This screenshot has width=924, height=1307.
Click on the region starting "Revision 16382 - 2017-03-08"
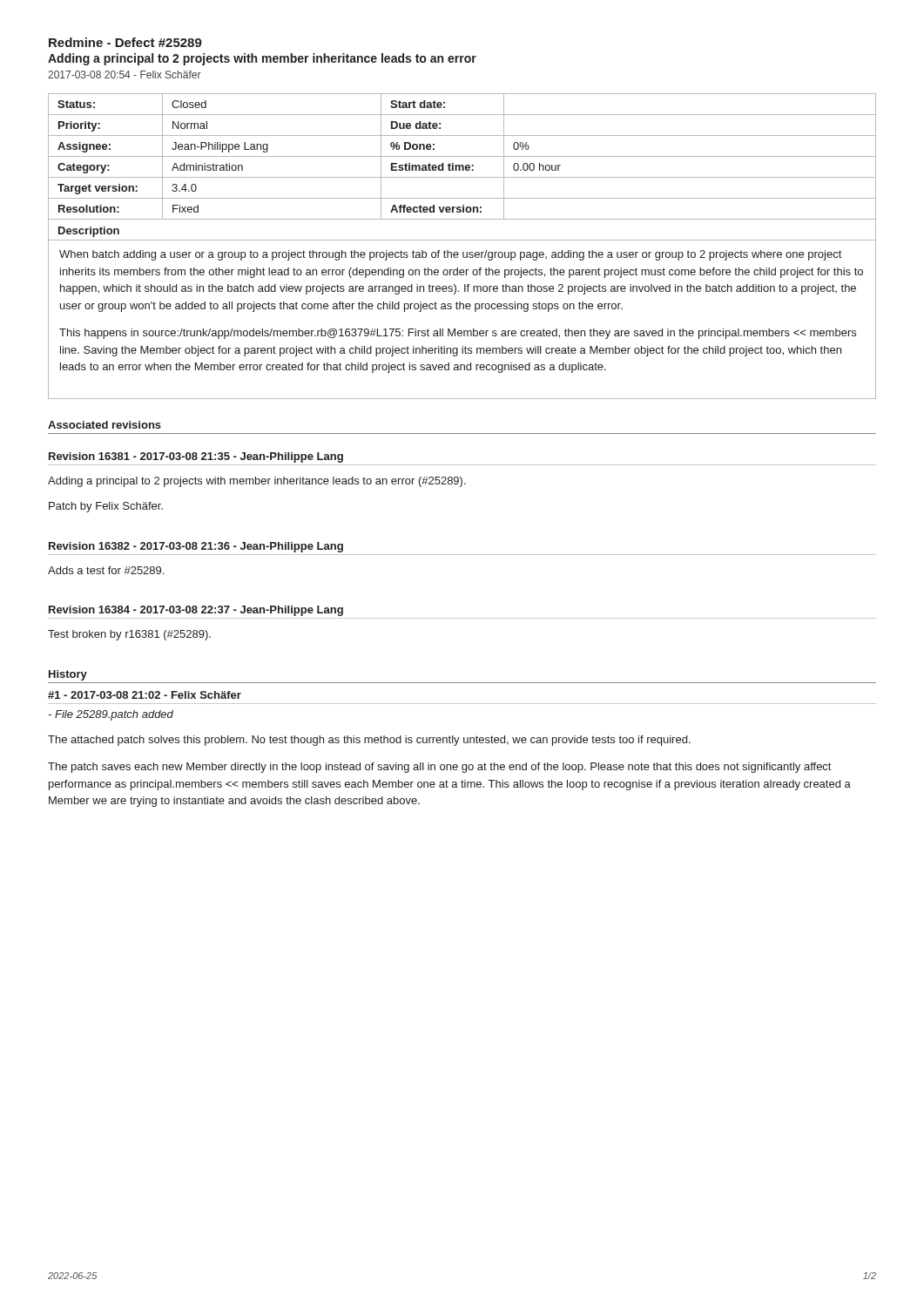(x=196, y=545)
